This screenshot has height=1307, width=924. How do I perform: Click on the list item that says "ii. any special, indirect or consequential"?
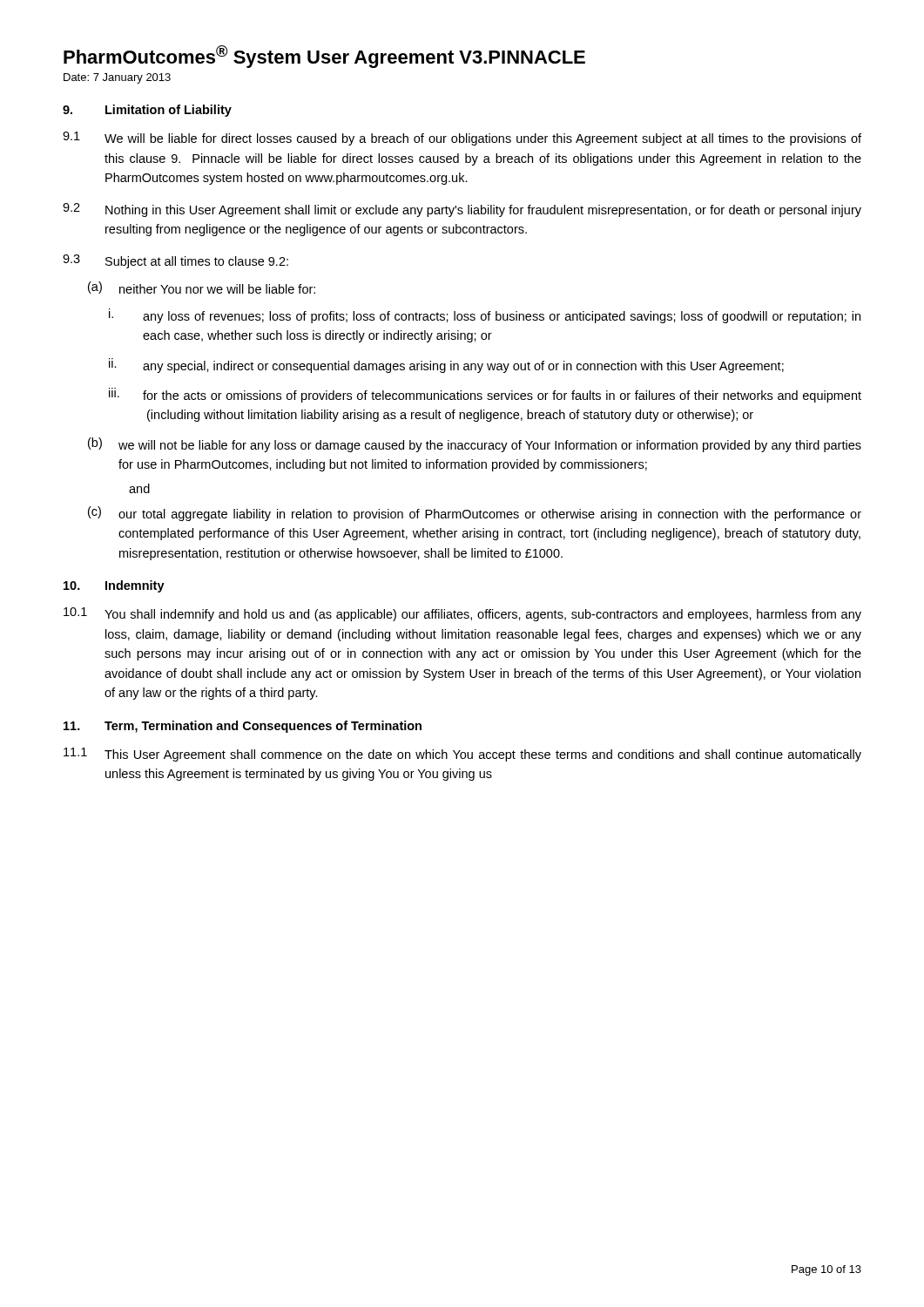[485, 366]
